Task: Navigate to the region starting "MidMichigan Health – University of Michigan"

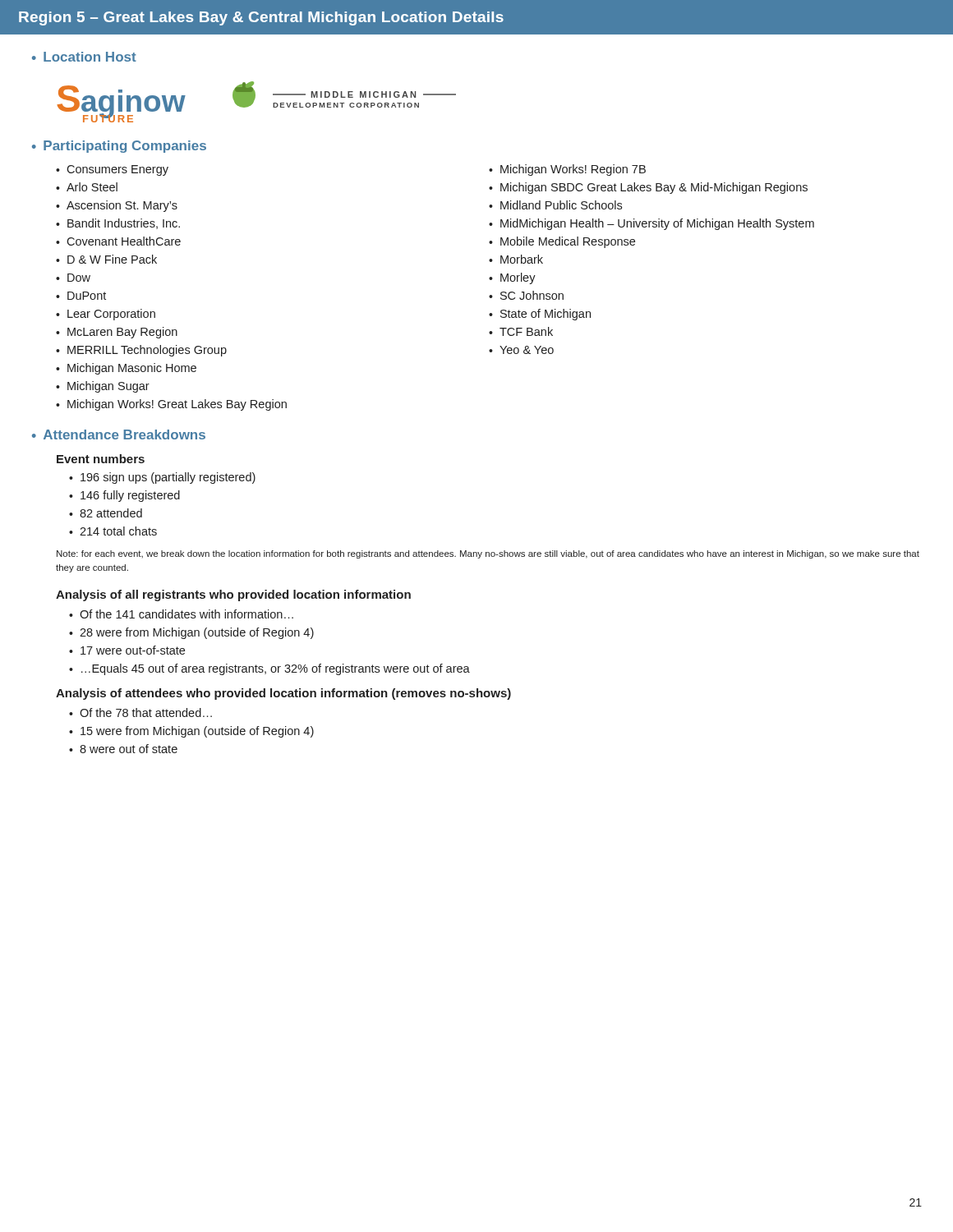Action: 705,224
